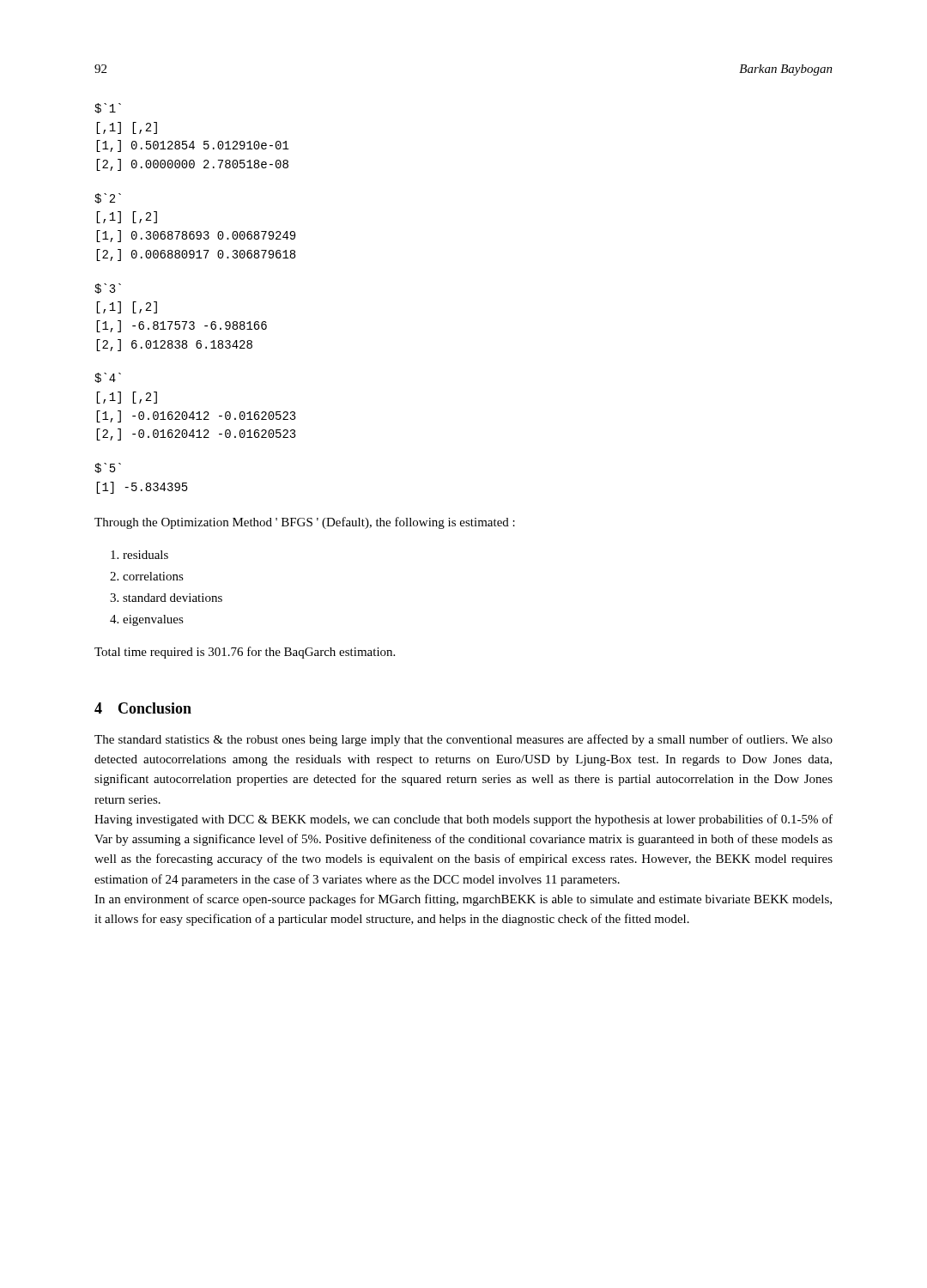Viewport: 927px width, 1288px height.
Task: Navigate to the block starting "$`1` [,1] [,2] [1,] 0.5012854"
Action: click(192, 137)
